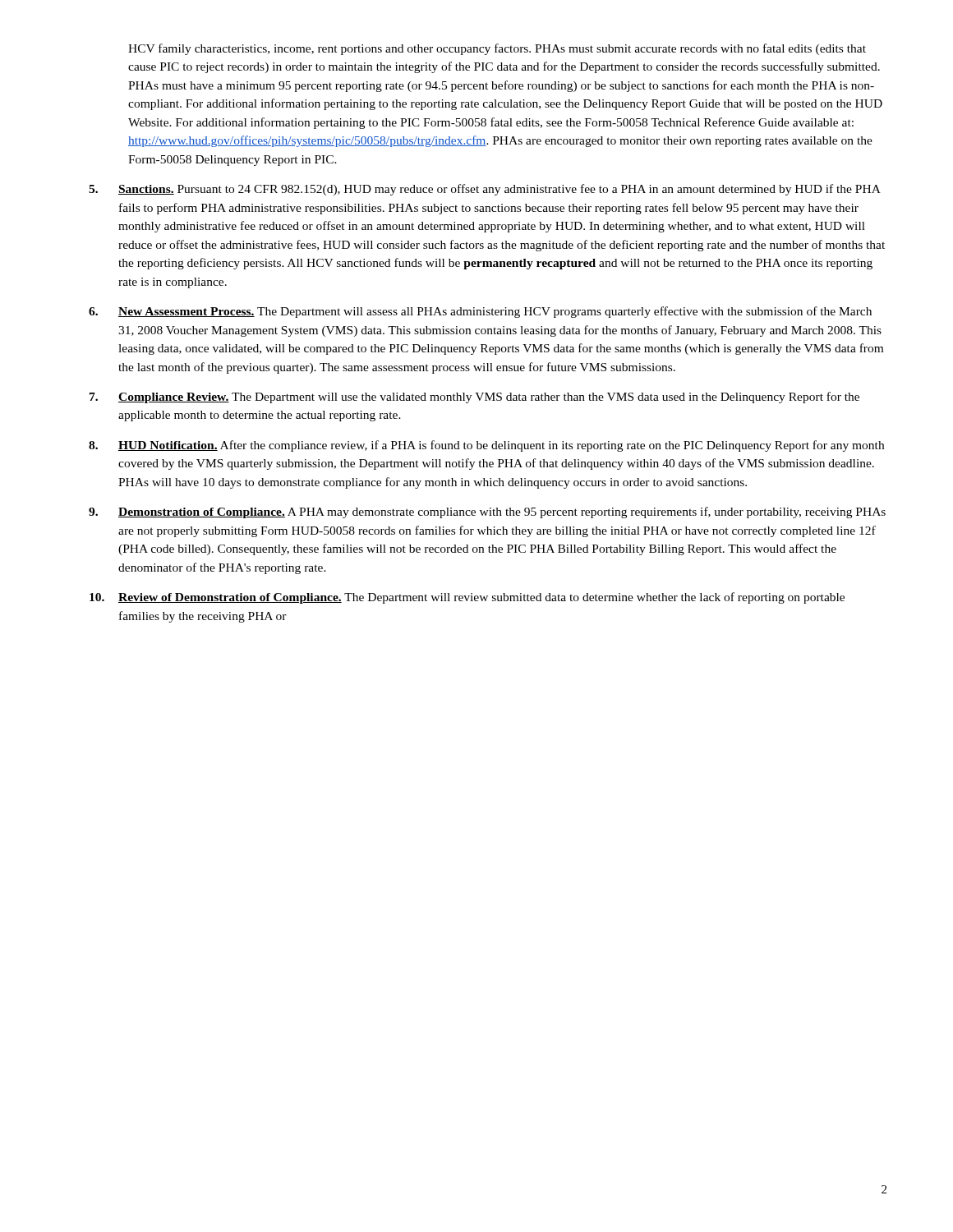
Task: Click on the block starting "5. Sanctions. Pursuant to"
Action: [x=488, y=235]
